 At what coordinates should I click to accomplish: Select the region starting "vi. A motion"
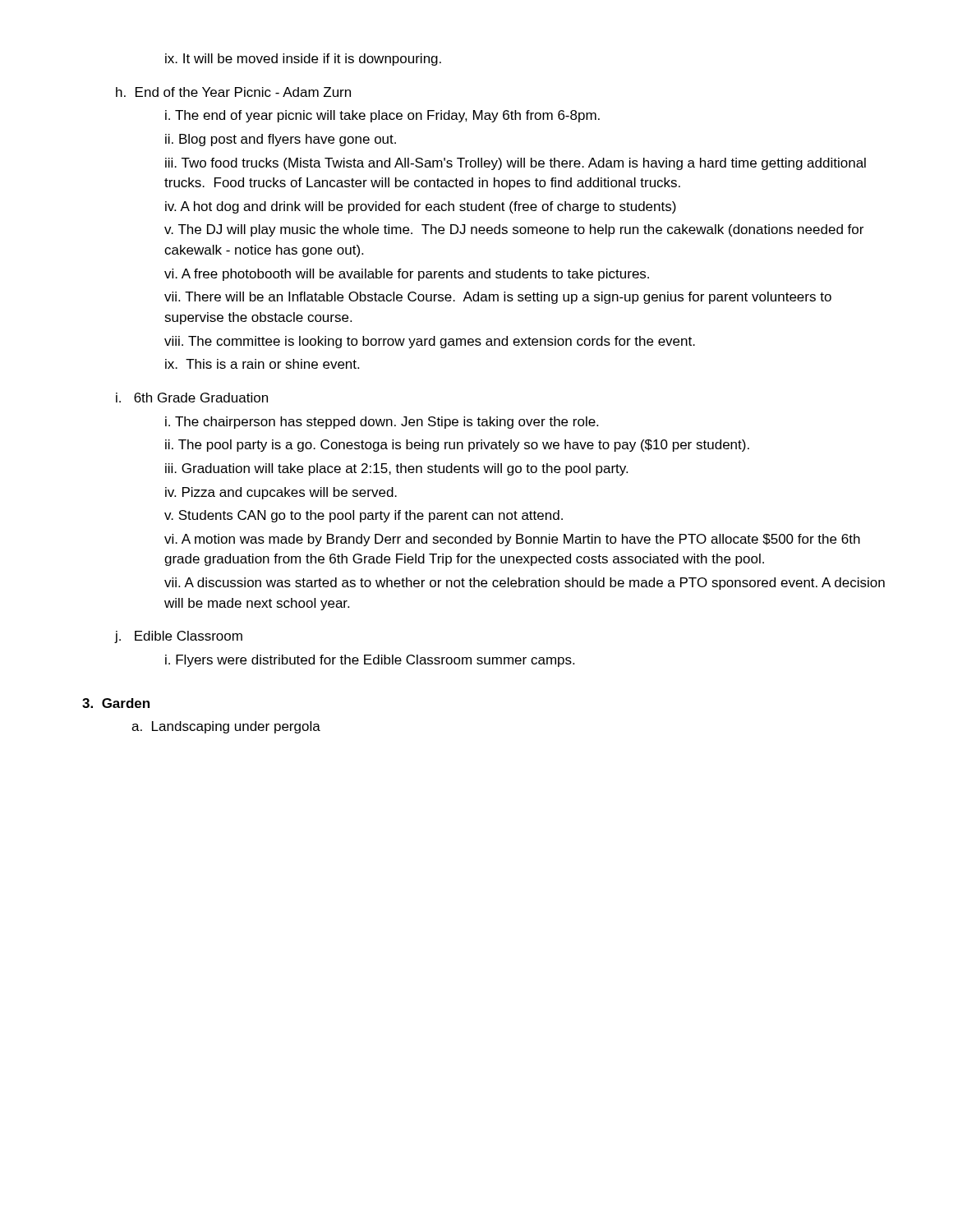click(x=512, y=549)
